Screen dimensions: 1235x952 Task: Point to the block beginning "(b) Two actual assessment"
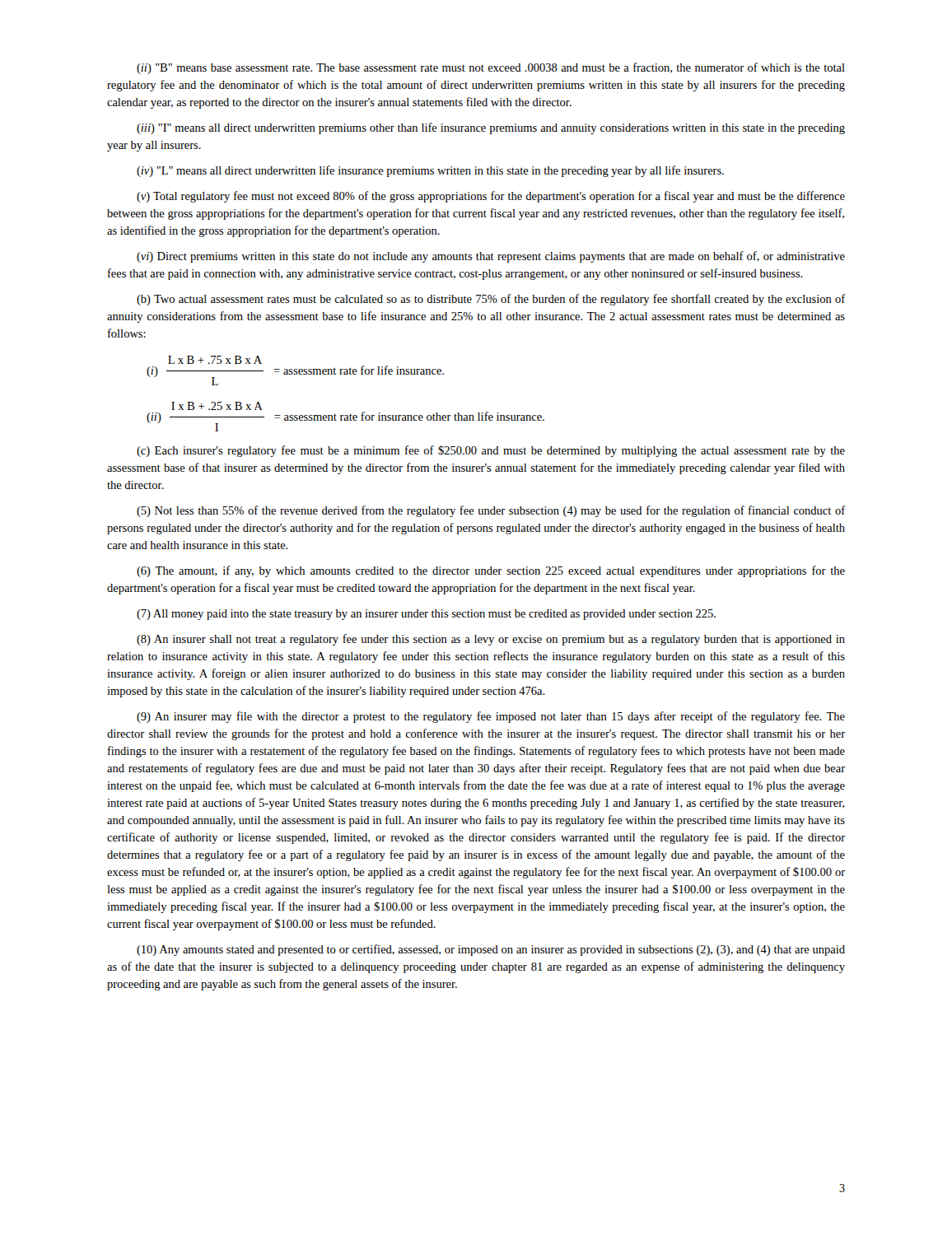point(476,316)
